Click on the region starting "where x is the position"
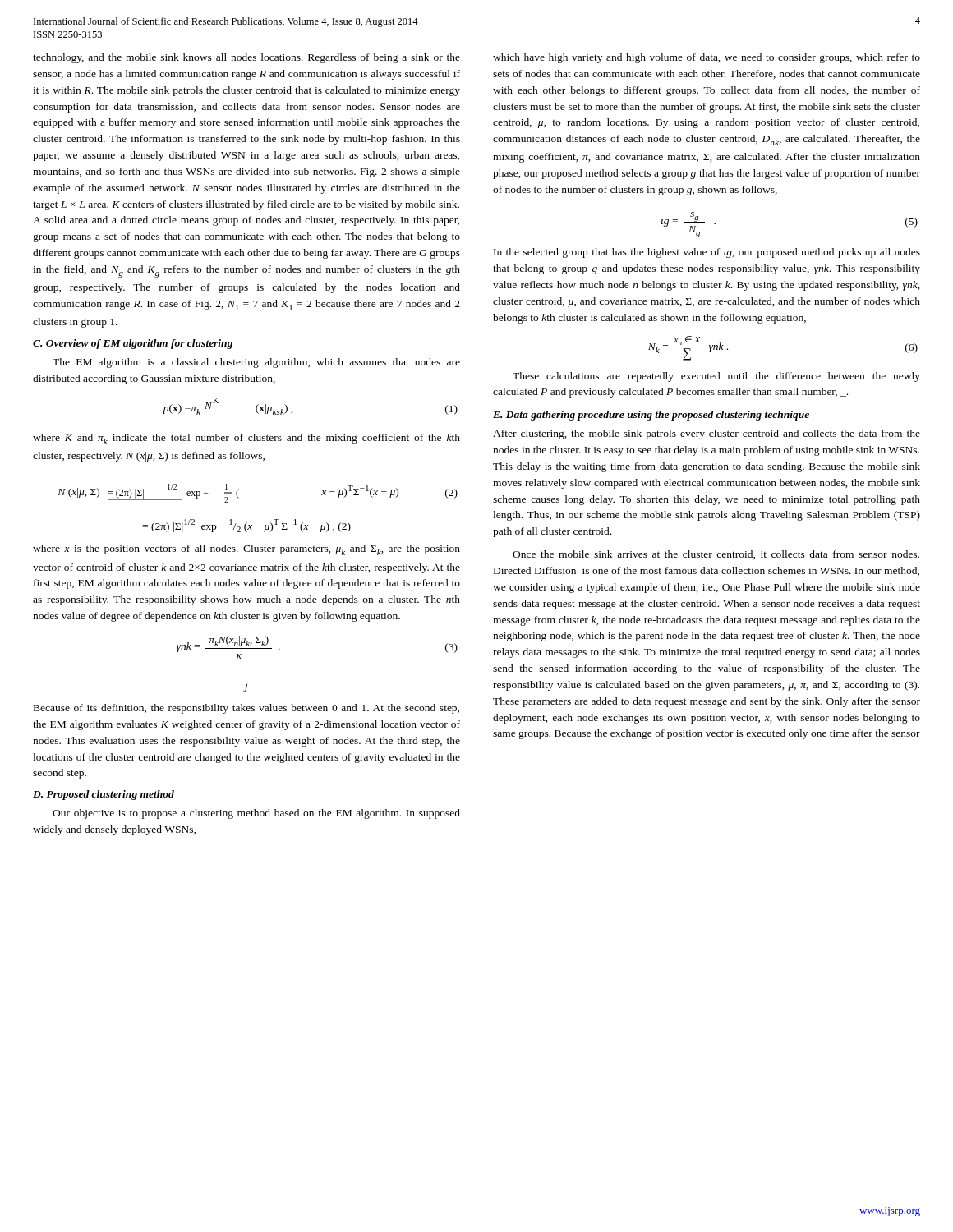953x1232 pixels. click(x=246, y=582)
